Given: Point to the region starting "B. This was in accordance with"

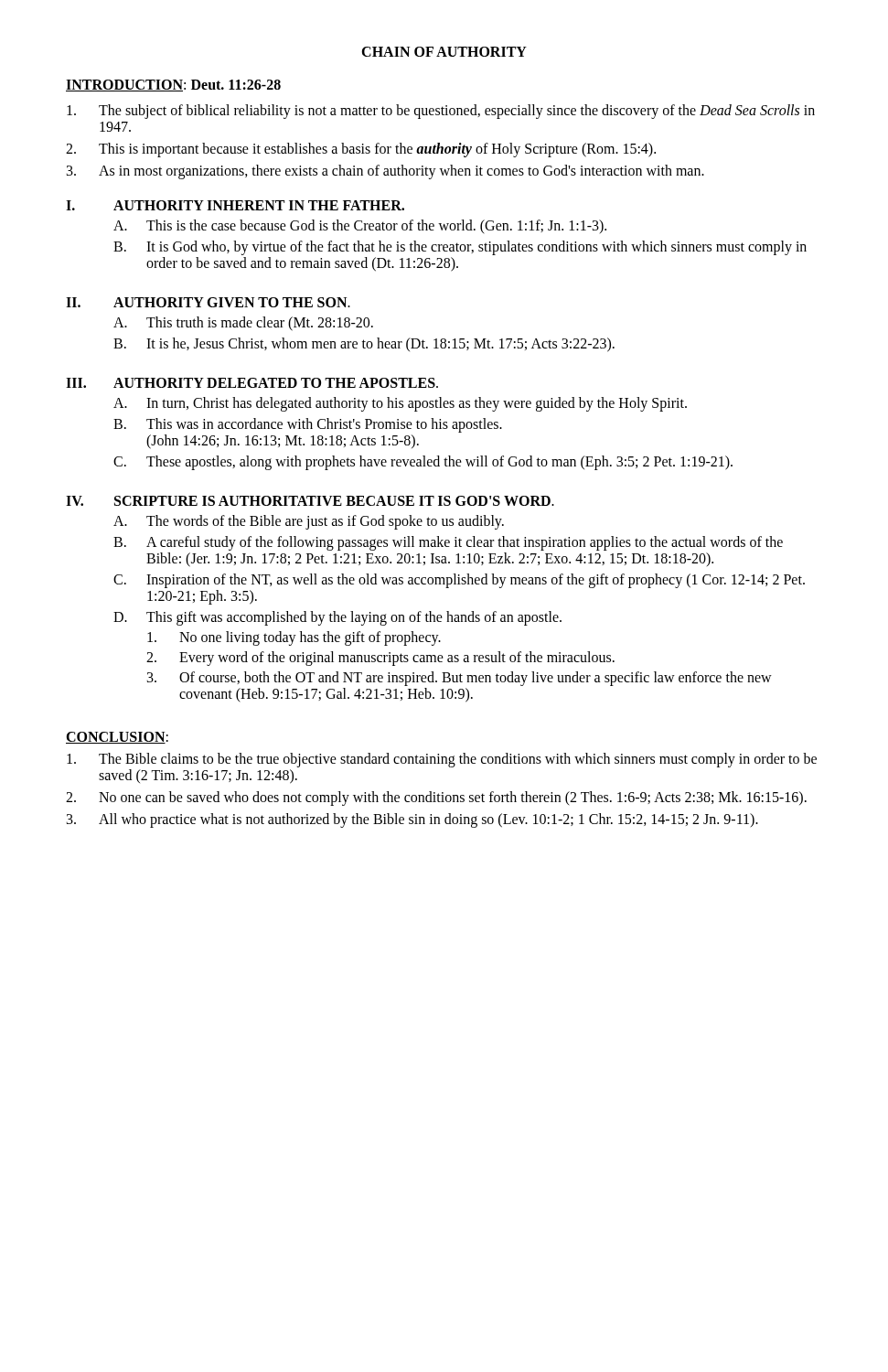Looking at the screenshot, I should (x=468, y=433).
